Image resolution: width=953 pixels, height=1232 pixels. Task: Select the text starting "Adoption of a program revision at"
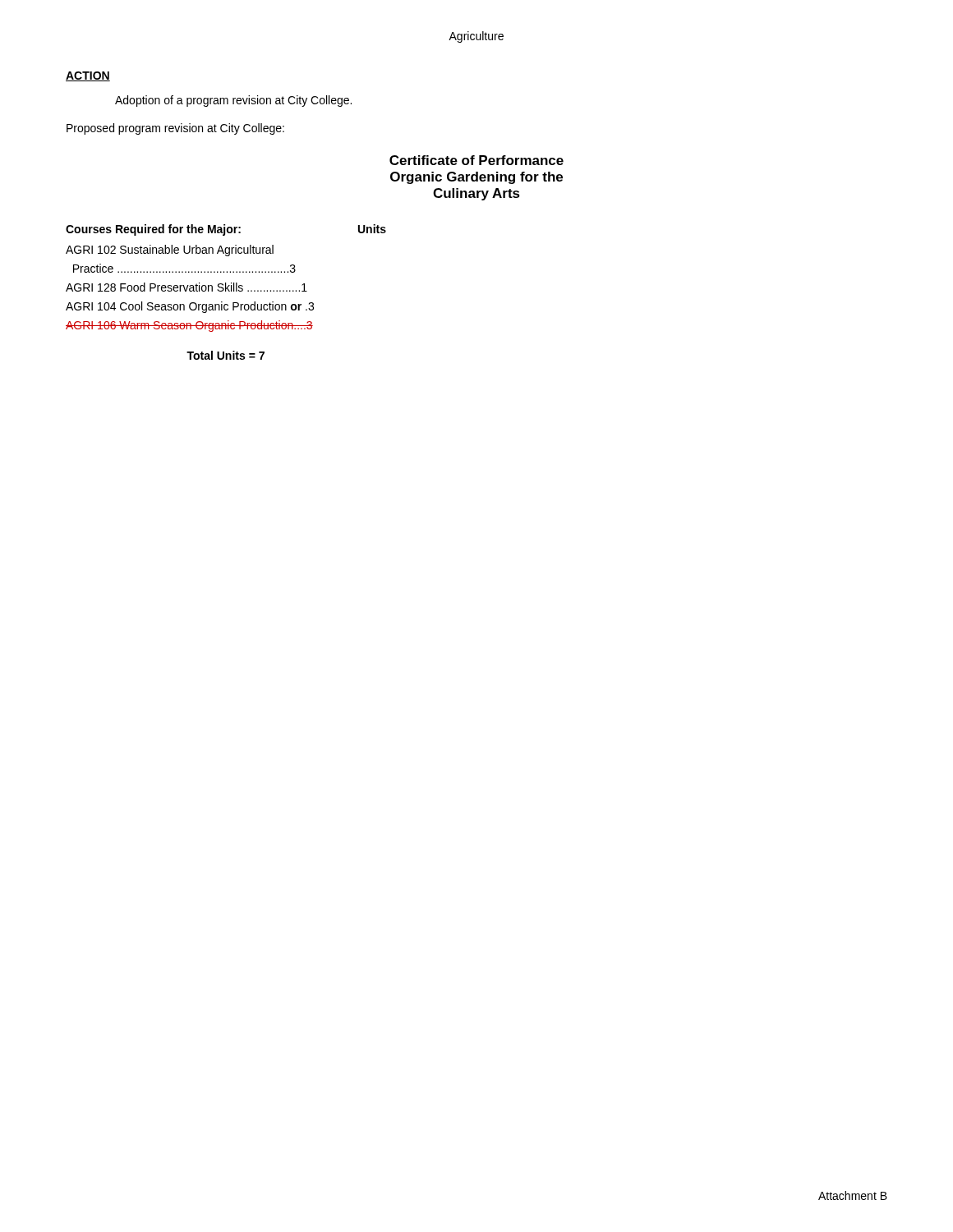pos(234,100)
